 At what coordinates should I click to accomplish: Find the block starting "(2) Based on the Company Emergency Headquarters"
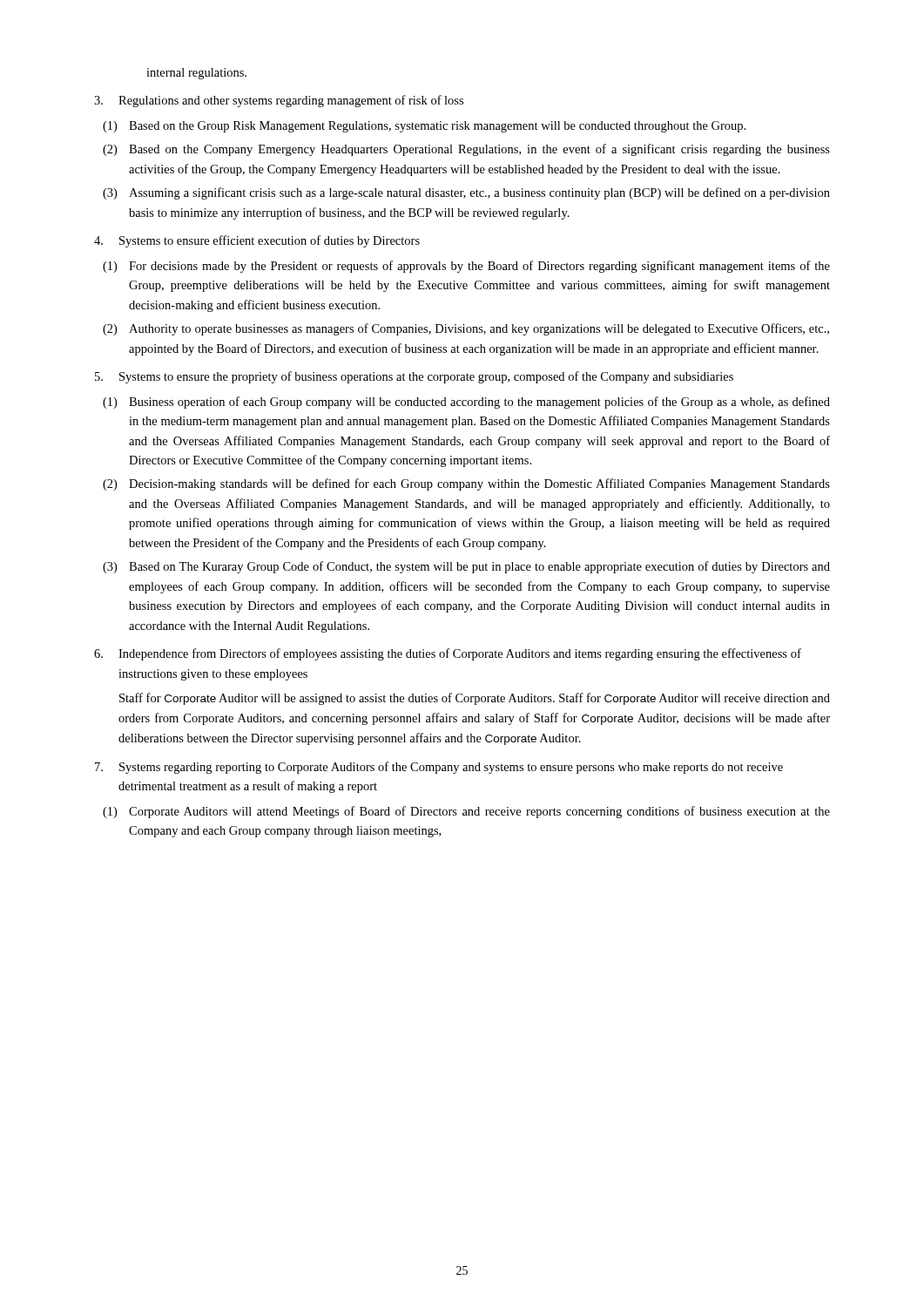click(x=466, y=159)
